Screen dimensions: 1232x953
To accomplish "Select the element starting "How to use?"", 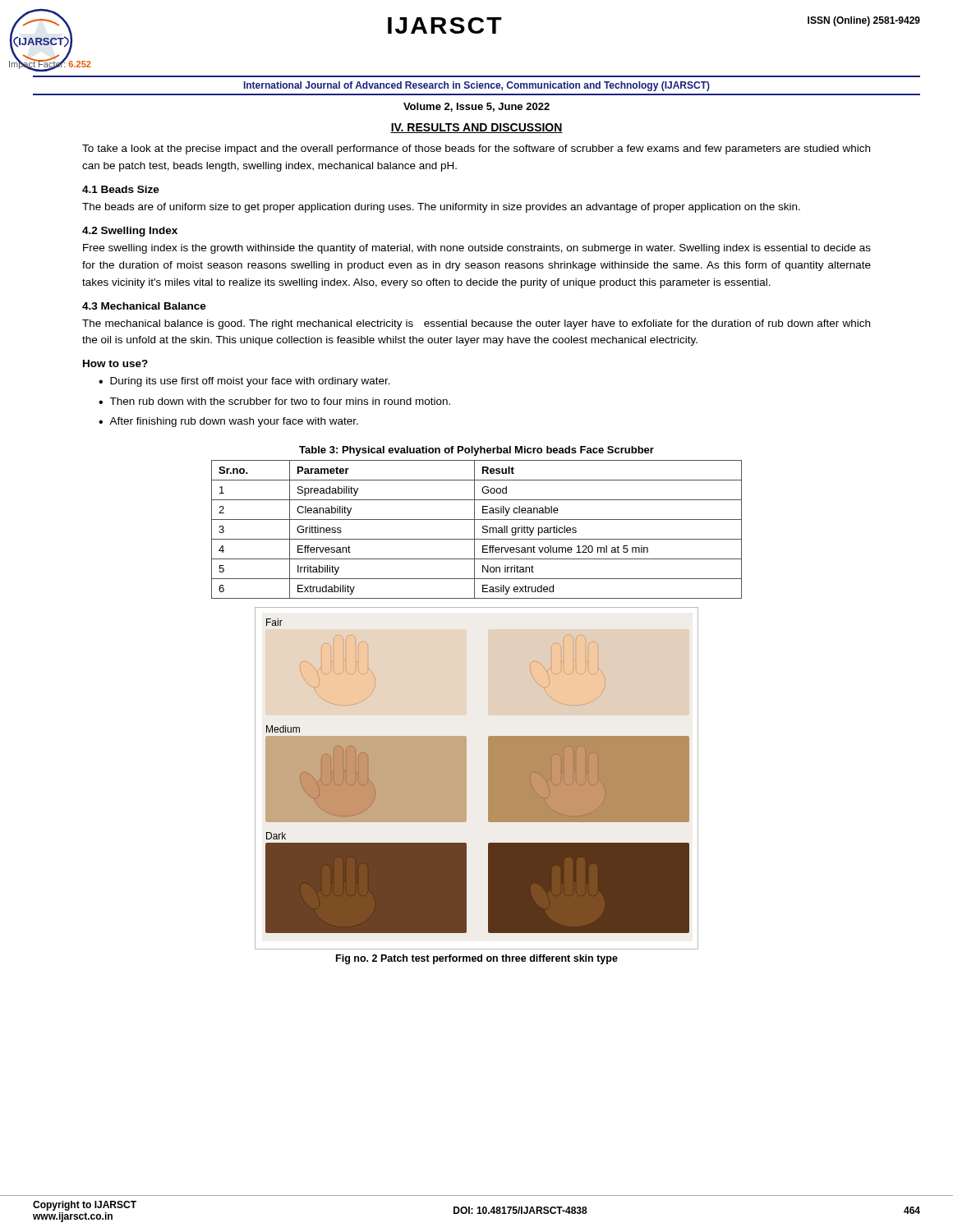I will point(115,364).
